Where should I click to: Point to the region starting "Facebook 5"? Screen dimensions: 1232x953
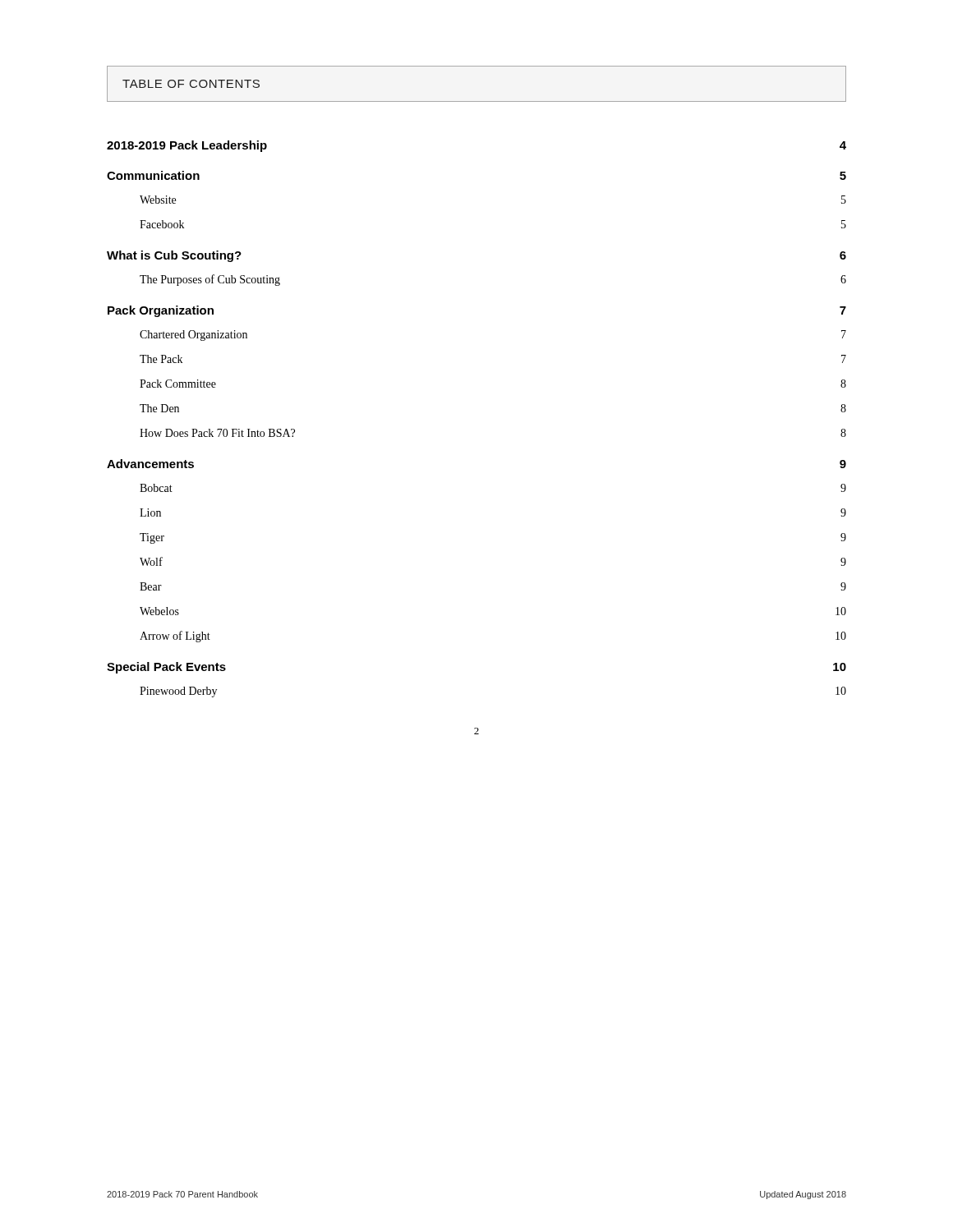(164, 223)
